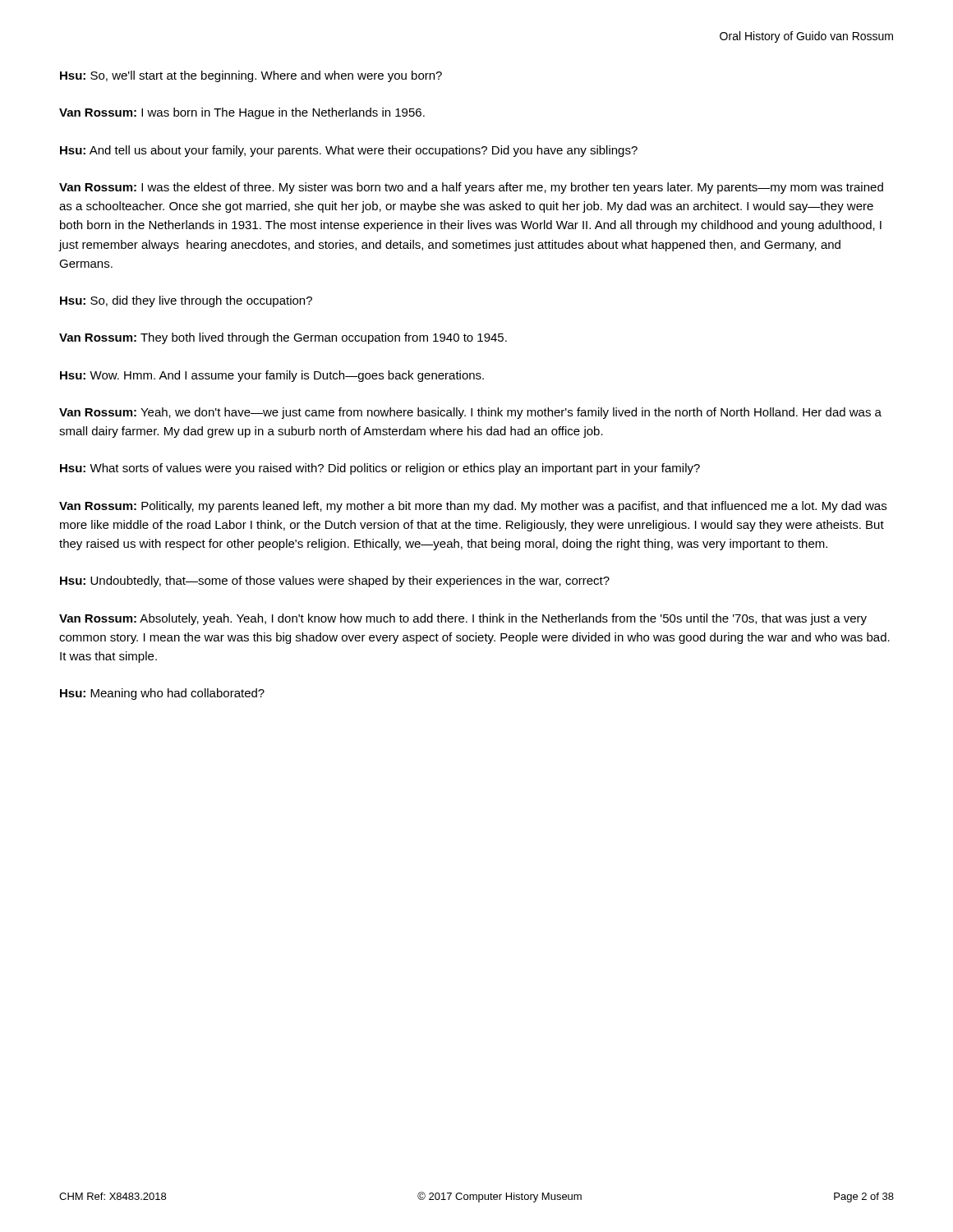Click on the text block containing "Hsu: And tell"
Image resolution: width=953 pixels, height=1232 pixels.
coord(348,150)
